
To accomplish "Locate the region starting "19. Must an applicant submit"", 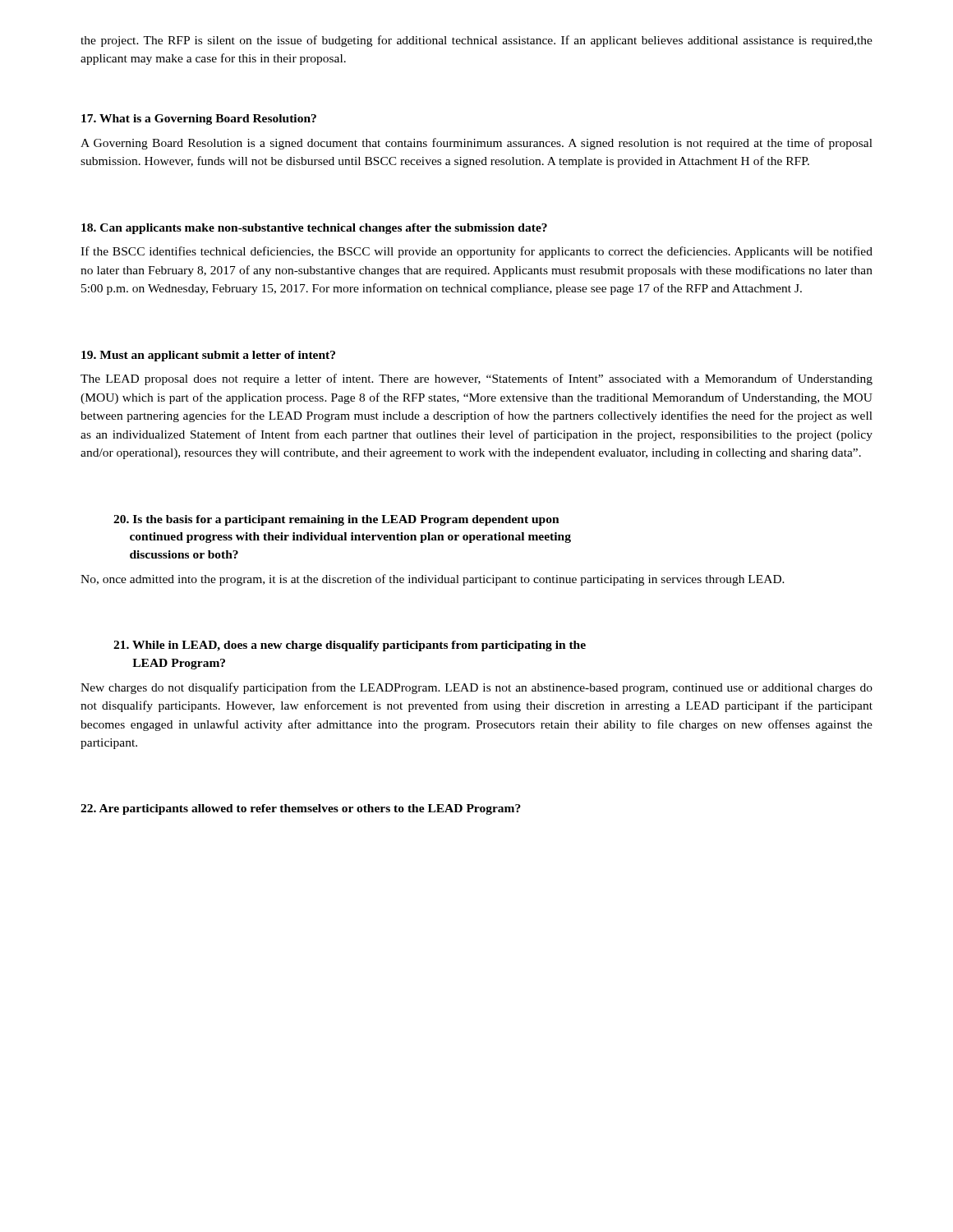I will [208, 354].
